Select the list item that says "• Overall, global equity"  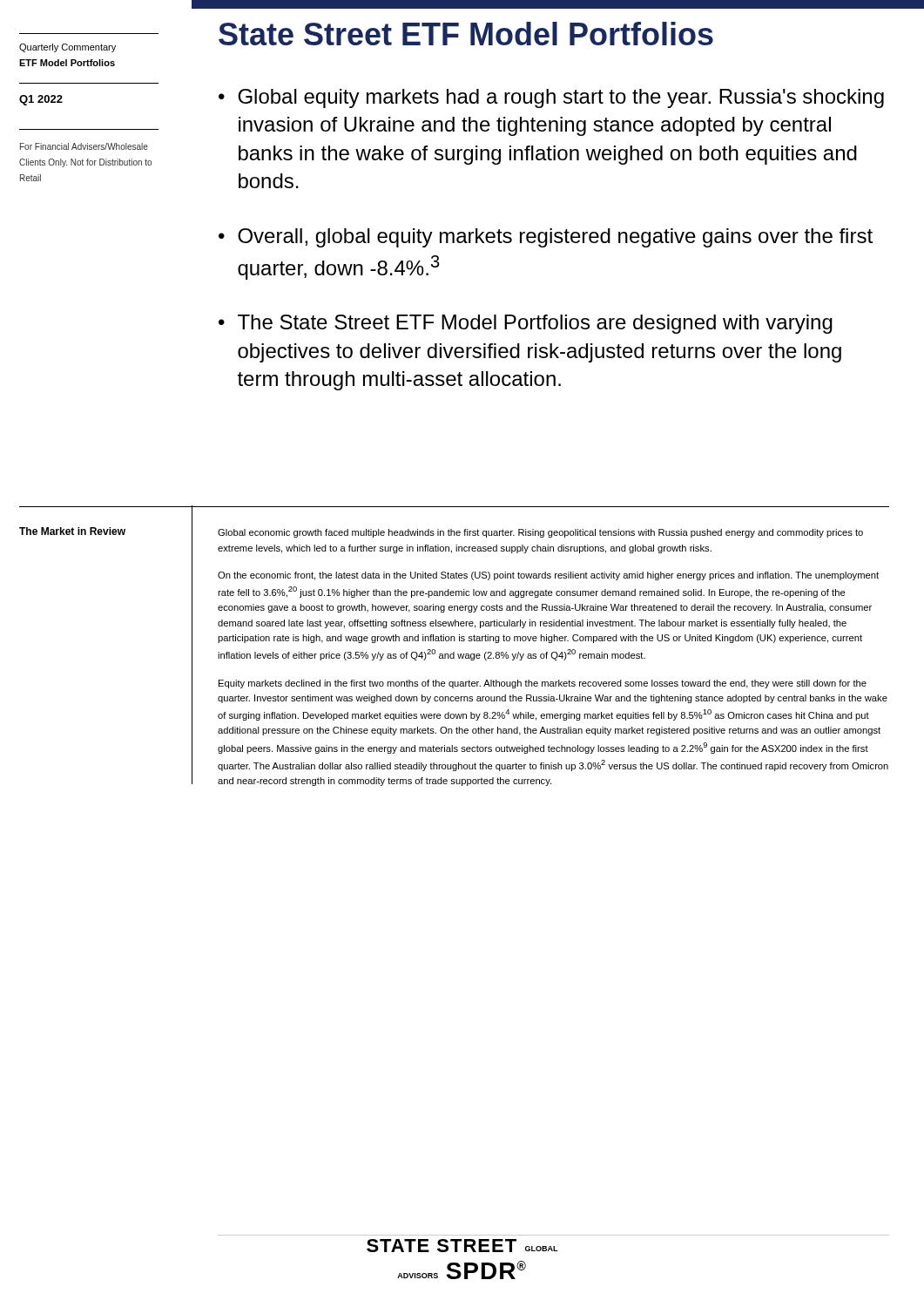(553, 252)
